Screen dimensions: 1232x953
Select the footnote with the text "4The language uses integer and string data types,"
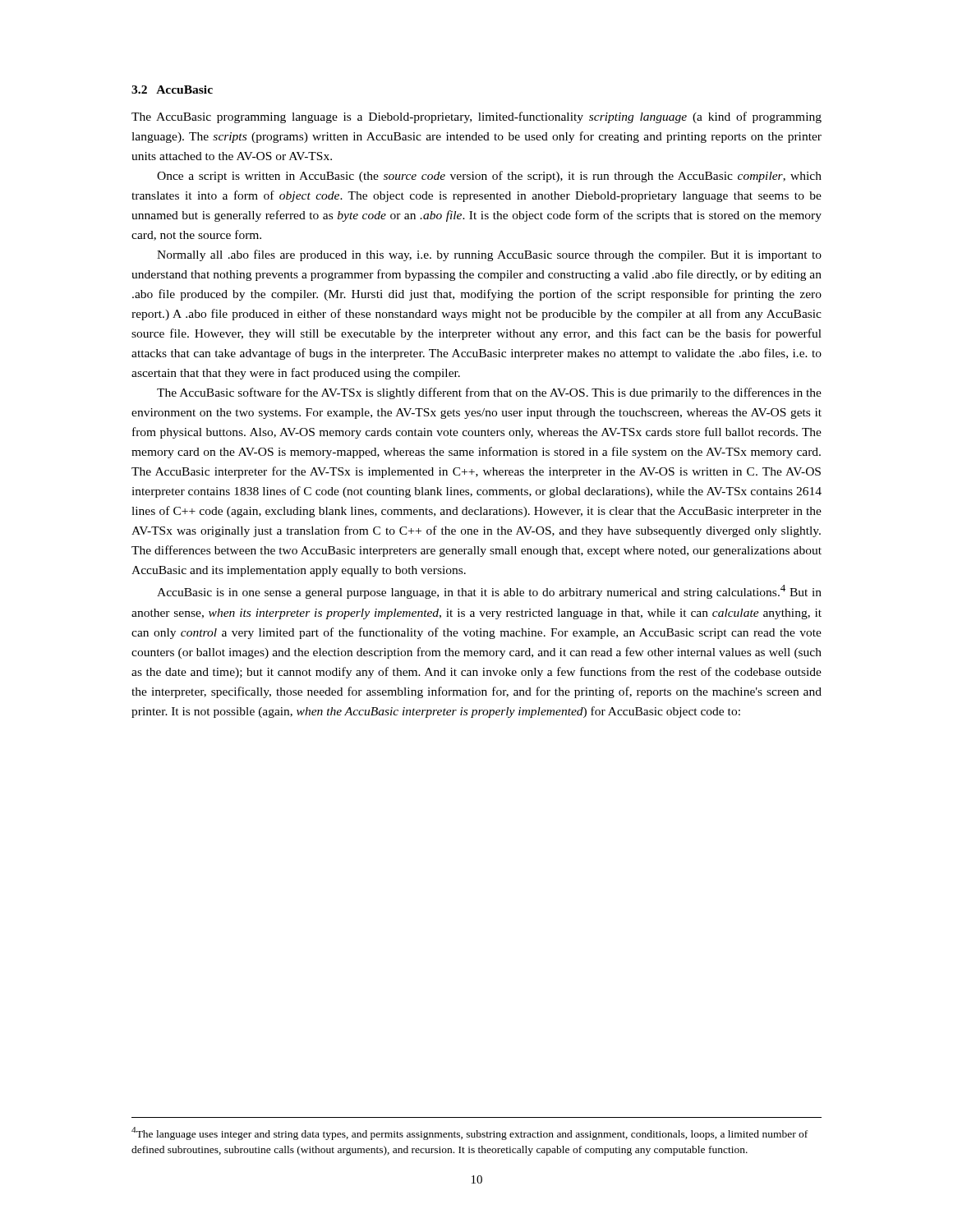tap(470, 1140)
